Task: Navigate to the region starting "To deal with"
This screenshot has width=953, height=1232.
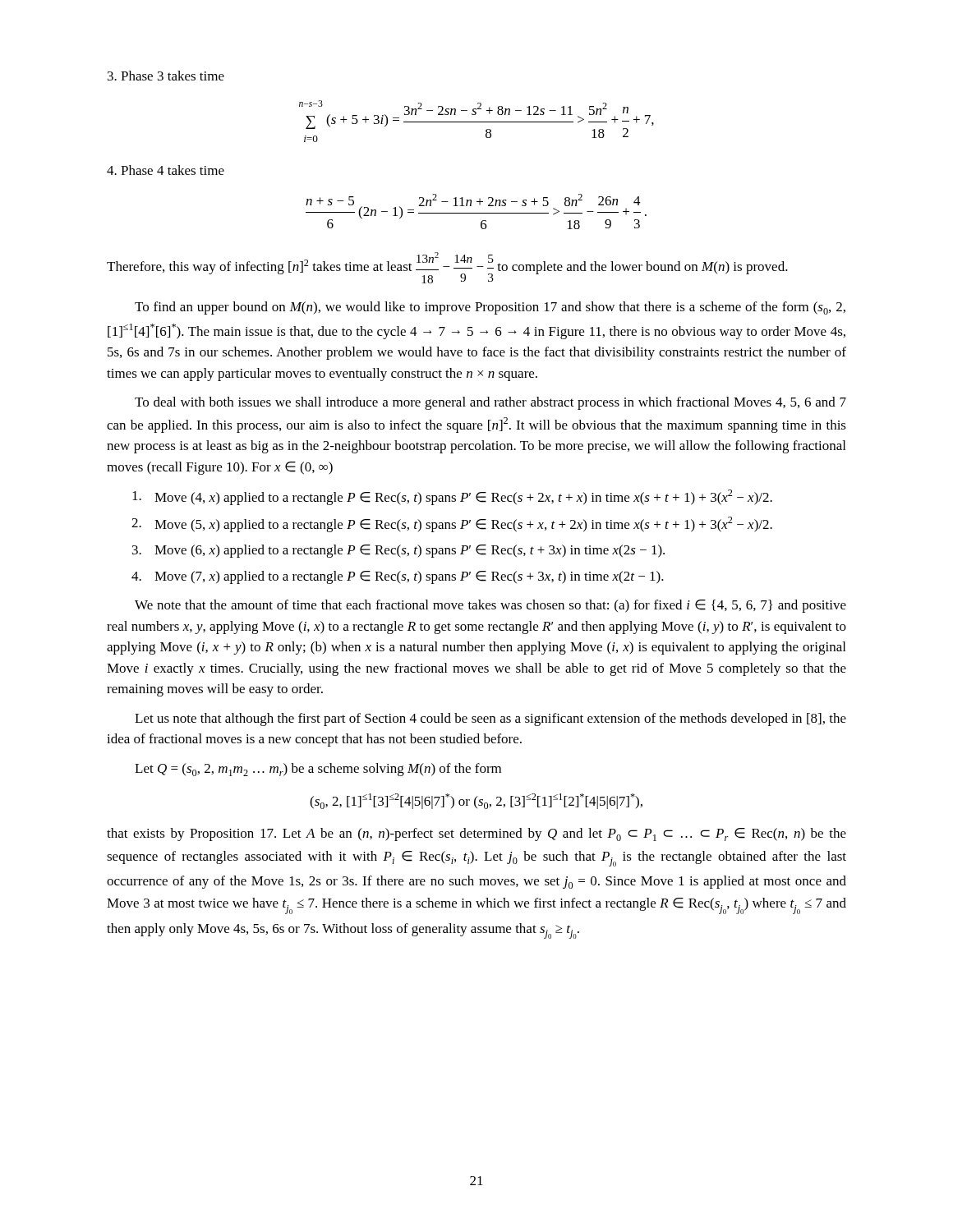Action: pyautogui.click(x=476, y=435)
